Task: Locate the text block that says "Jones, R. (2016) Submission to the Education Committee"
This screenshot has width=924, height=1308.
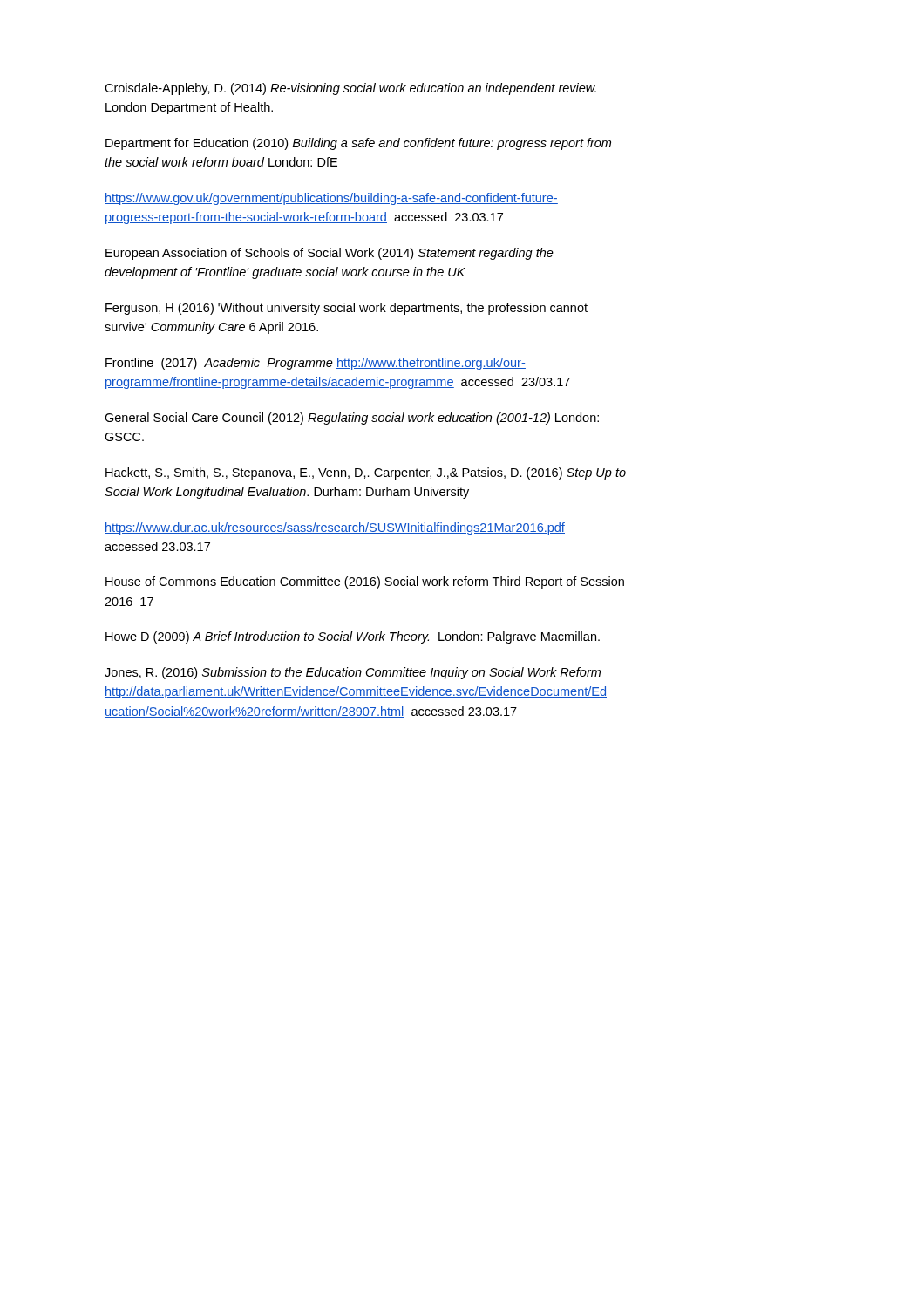Action: pos(356,692)
